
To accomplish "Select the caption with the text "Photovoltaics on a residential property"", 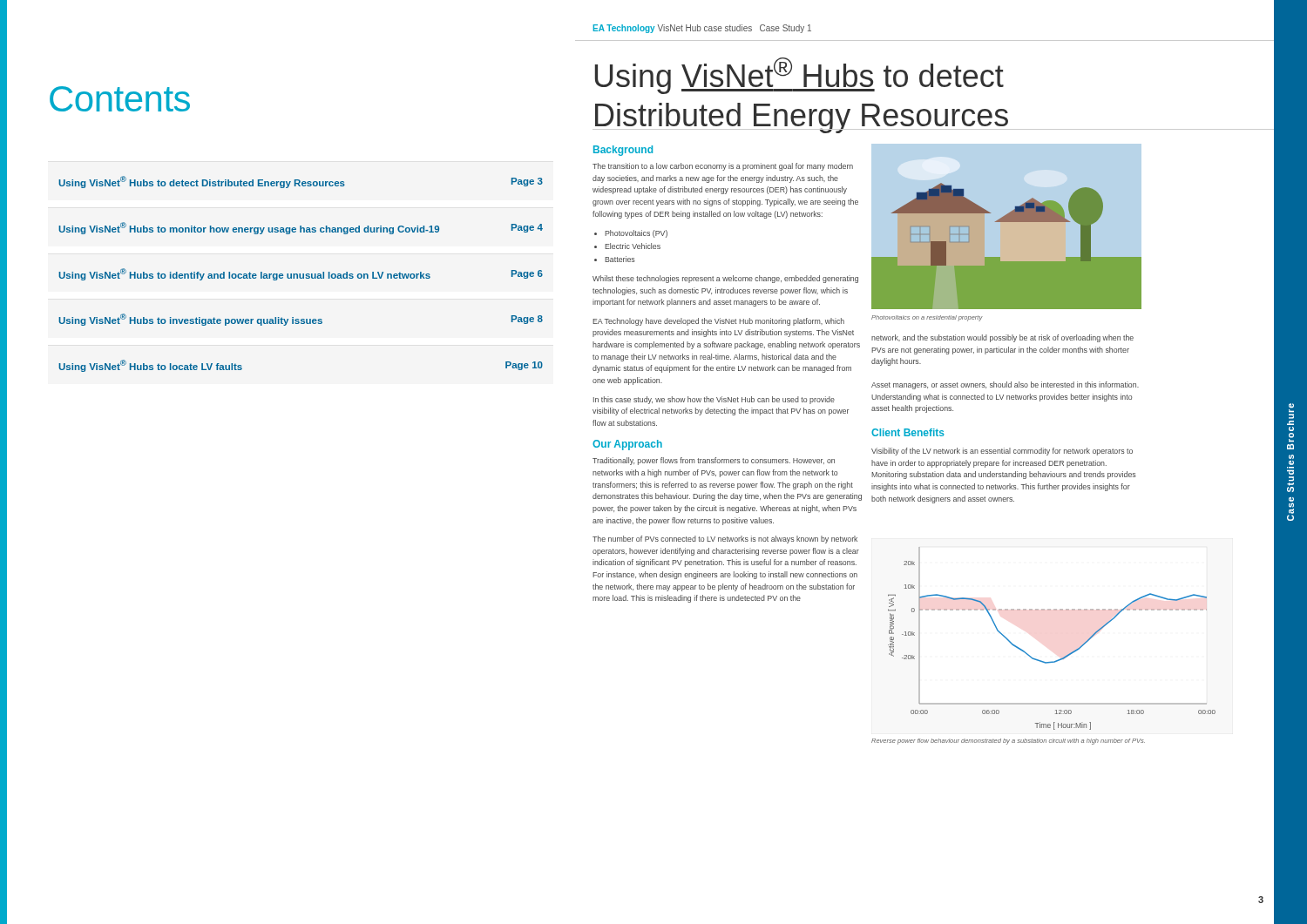I will pyautogui.click(x=927, y=317).
